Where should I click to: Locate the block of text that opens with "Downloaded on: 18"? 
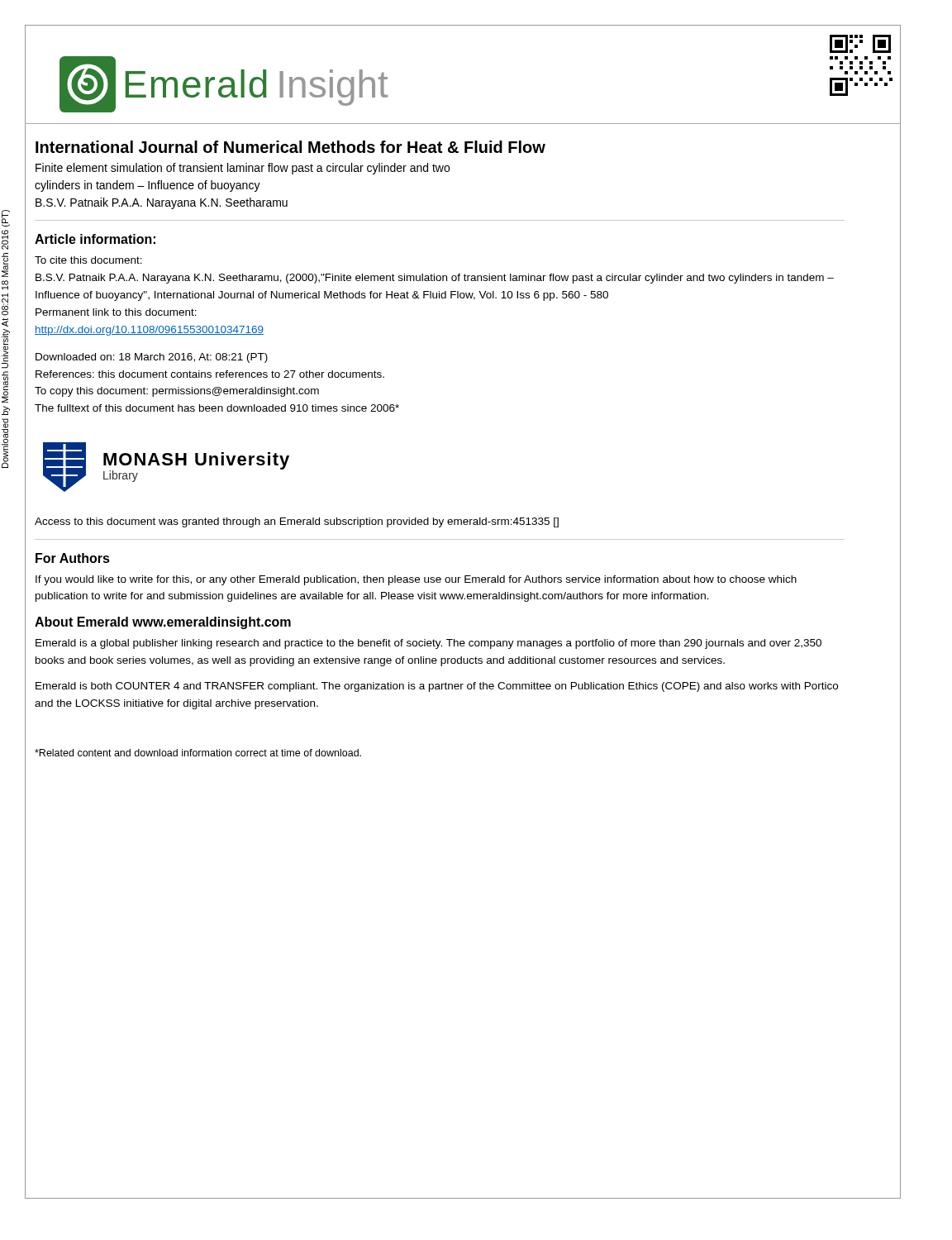click(x=217, y=382)
